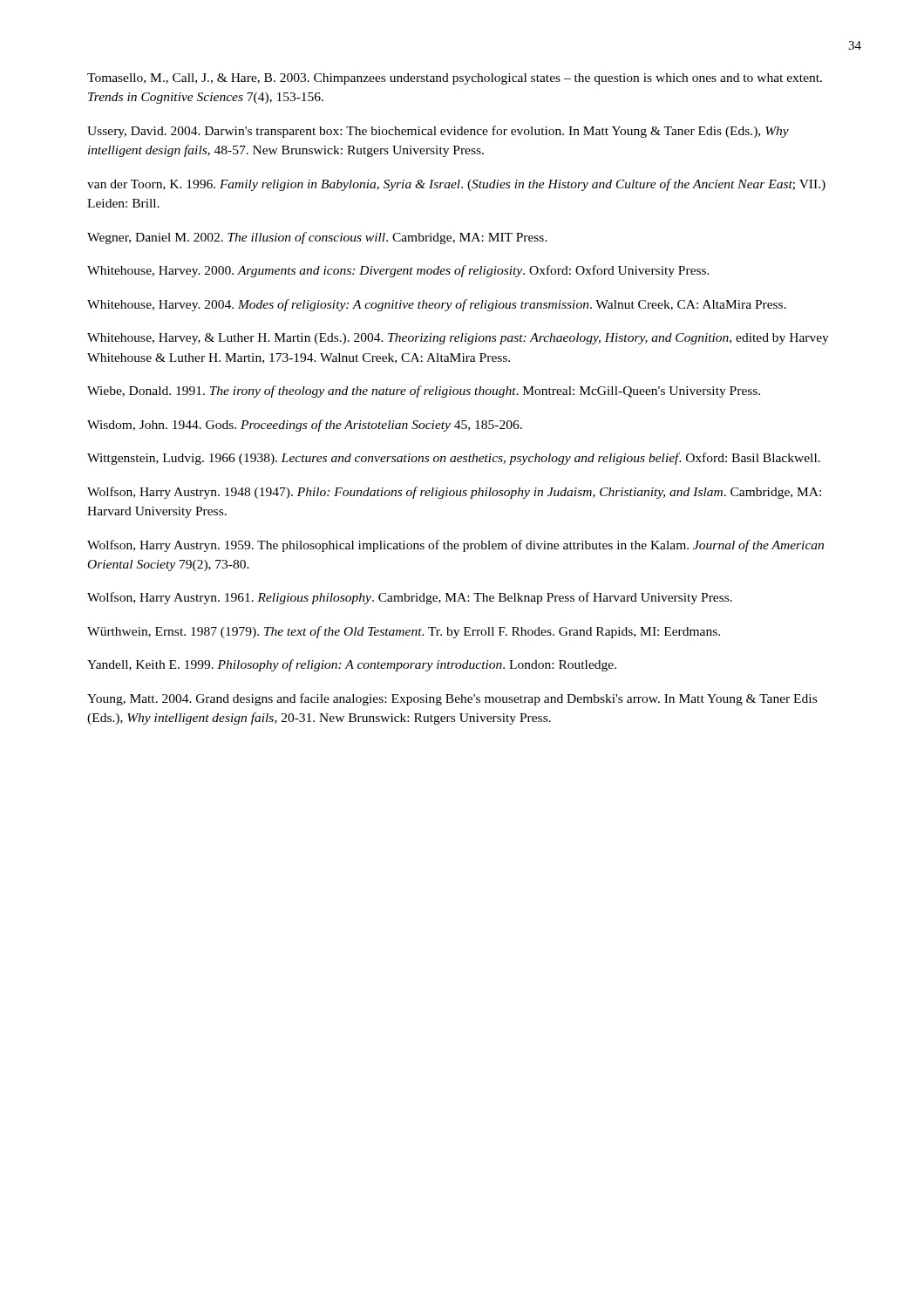Locate the list item that reads "Young, Matt. 2004. Grand designs and"

point(452,708)
